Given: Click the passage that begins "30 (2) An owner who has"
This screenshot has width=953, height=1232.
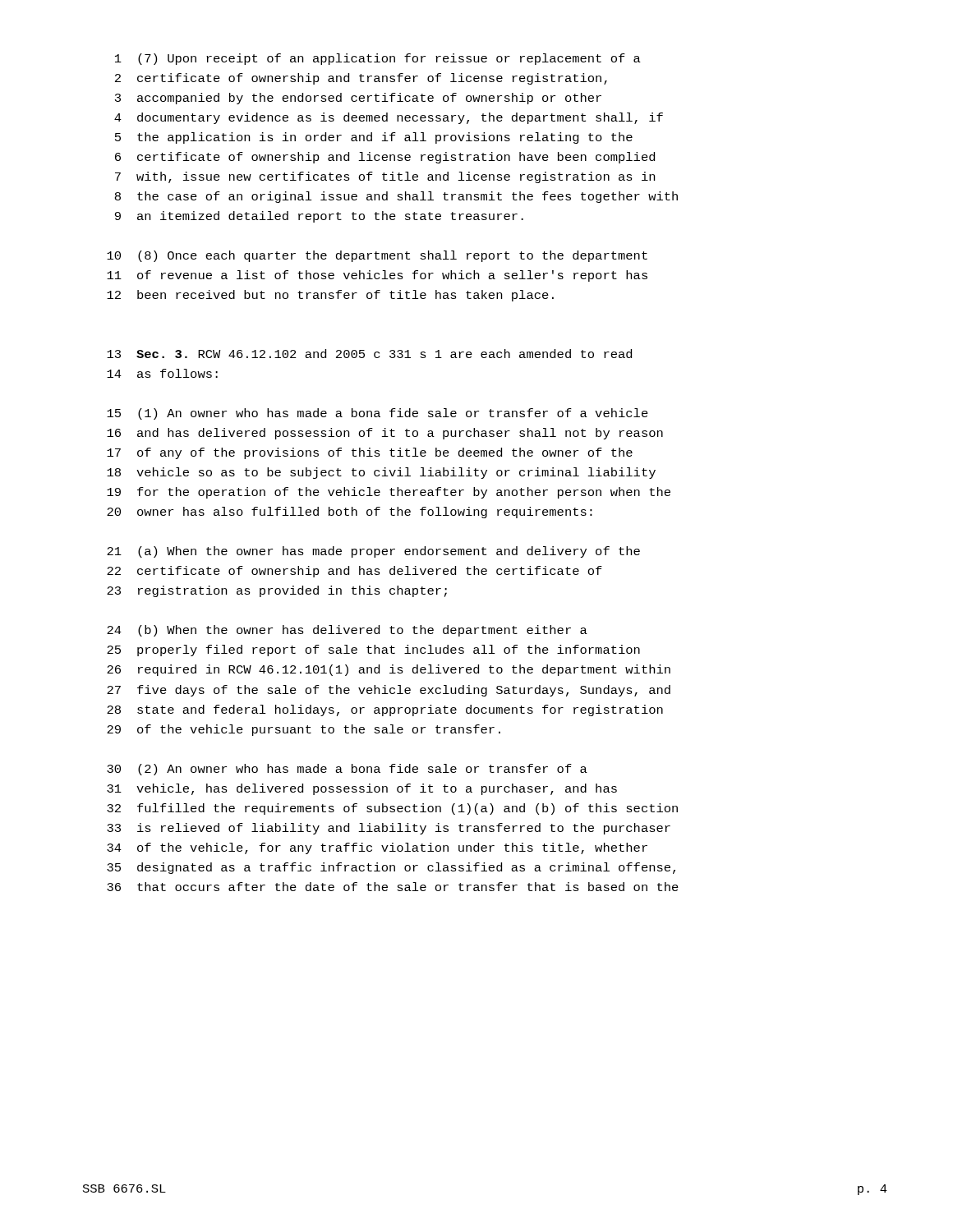Looking at the screenshot, I should coord(485,828).
